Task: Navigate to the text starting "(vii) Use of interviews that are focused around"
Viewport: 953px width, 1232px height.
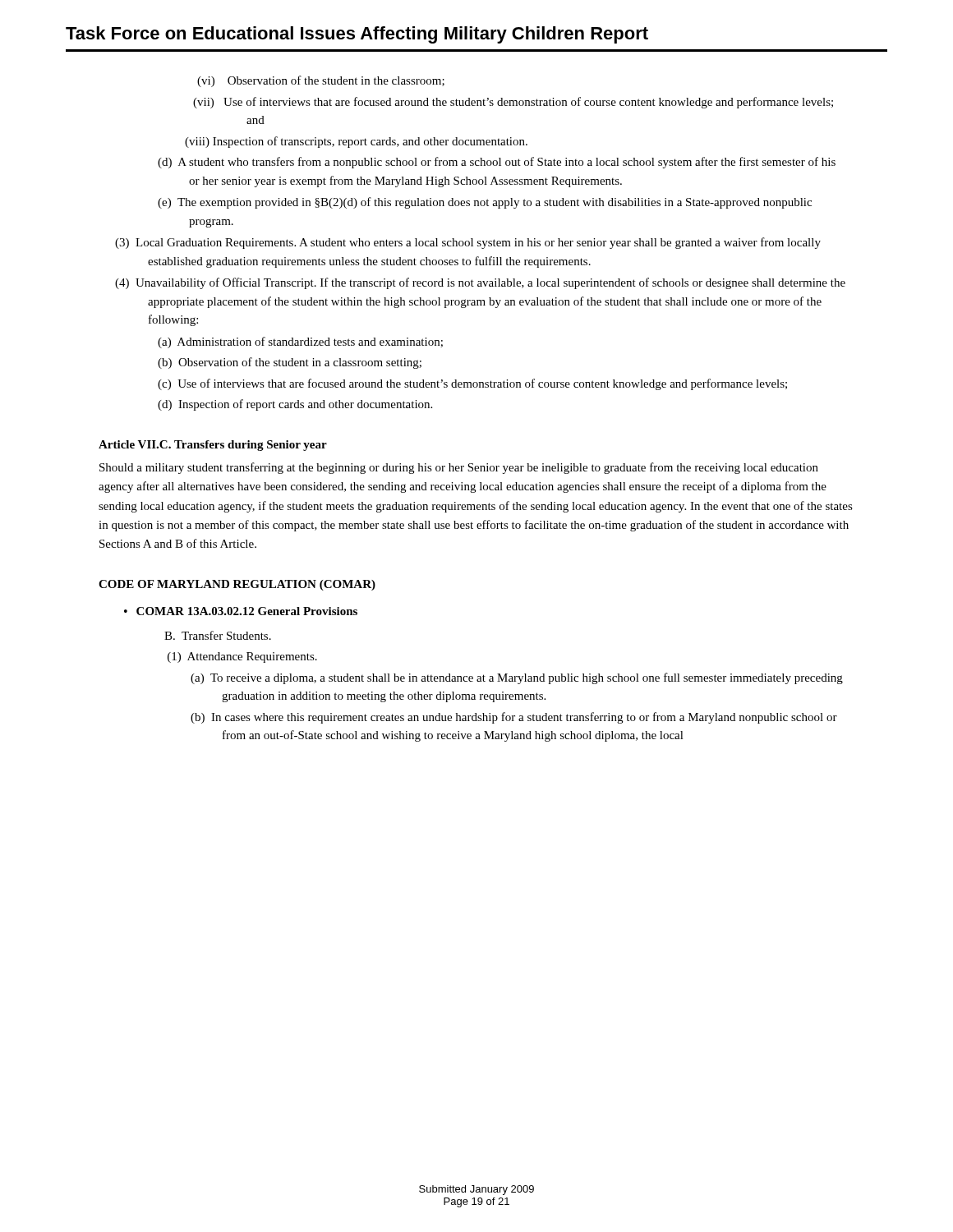Action: (x=540, y=111)
